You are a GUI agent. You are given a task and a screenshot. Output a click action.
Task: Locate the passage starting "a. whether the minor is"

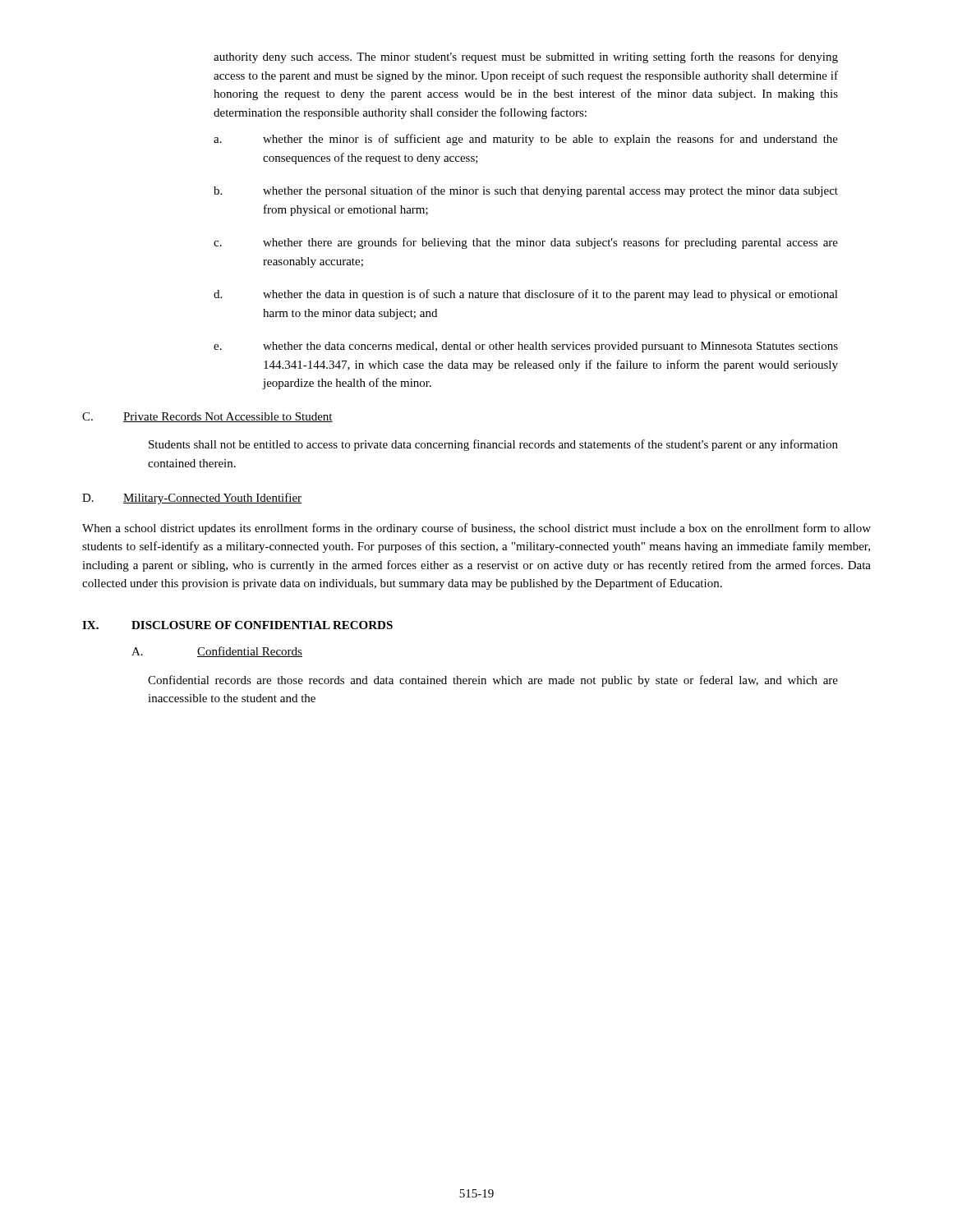pyautogui.click(x=526, y=148)
